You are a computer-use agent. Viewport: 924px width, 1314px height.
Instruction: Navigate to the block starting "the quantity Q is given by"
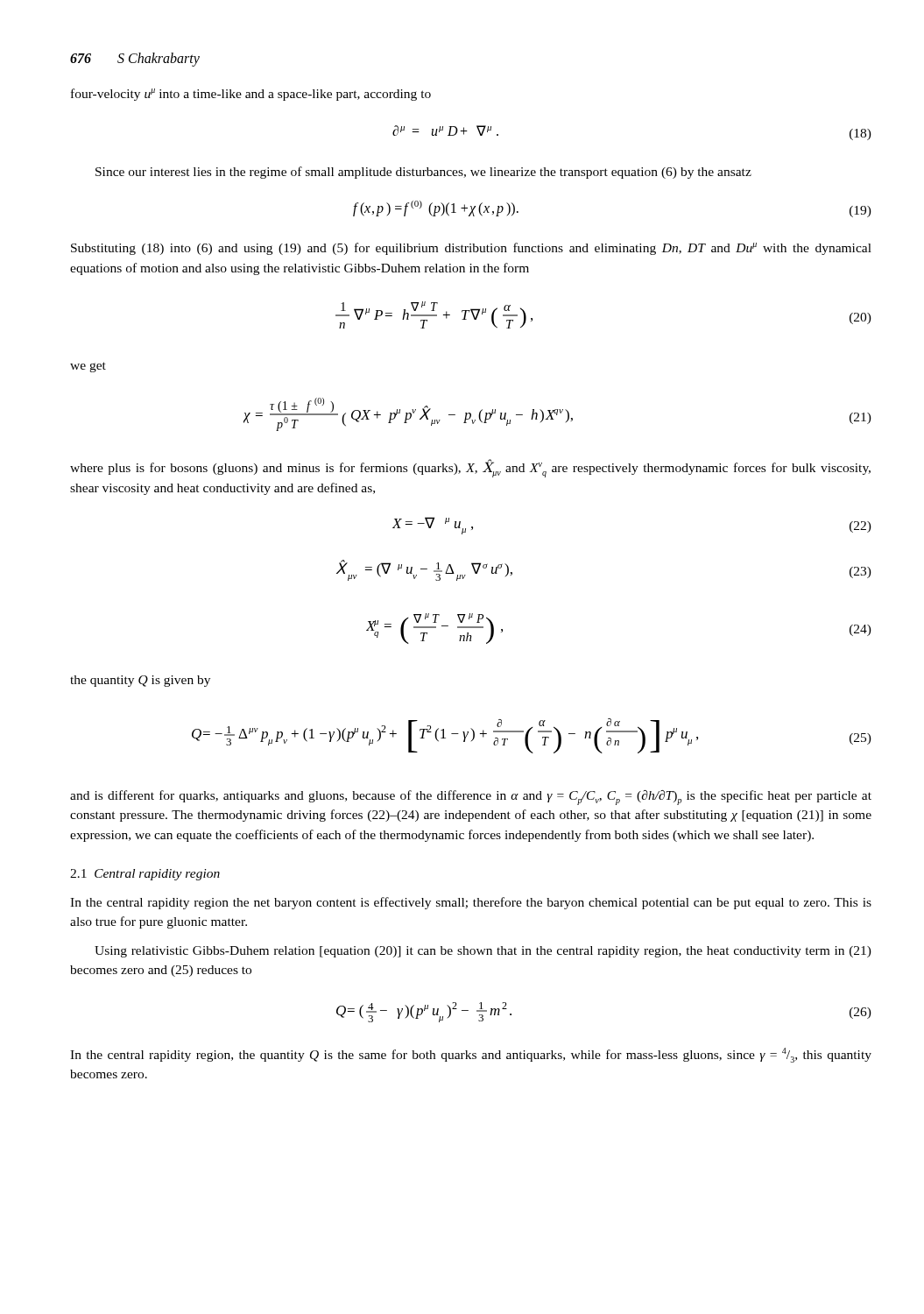pyautogui.click(x=140, y=681)
